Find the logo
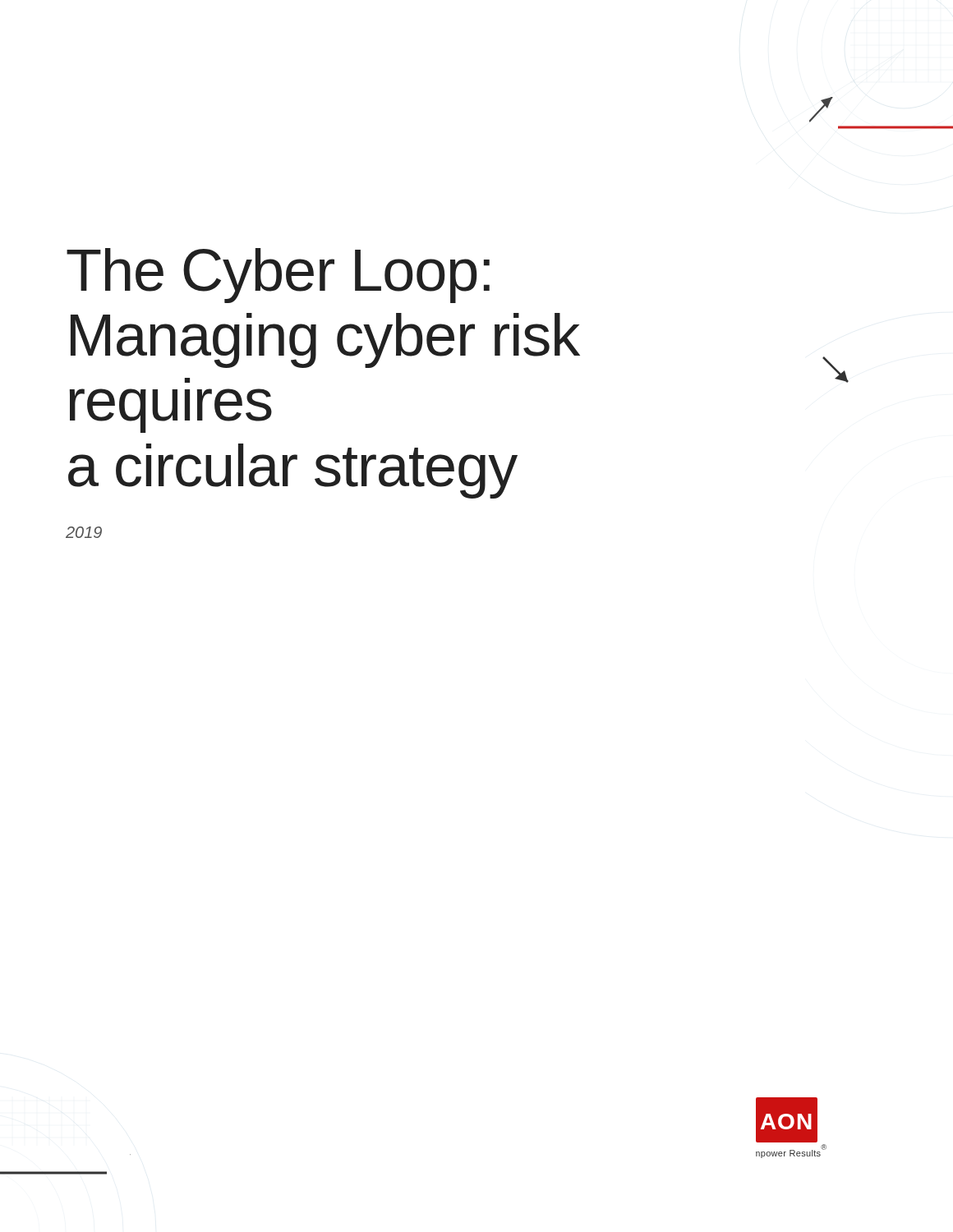This screenshot has height=1232, width=953. [822, 1132]
